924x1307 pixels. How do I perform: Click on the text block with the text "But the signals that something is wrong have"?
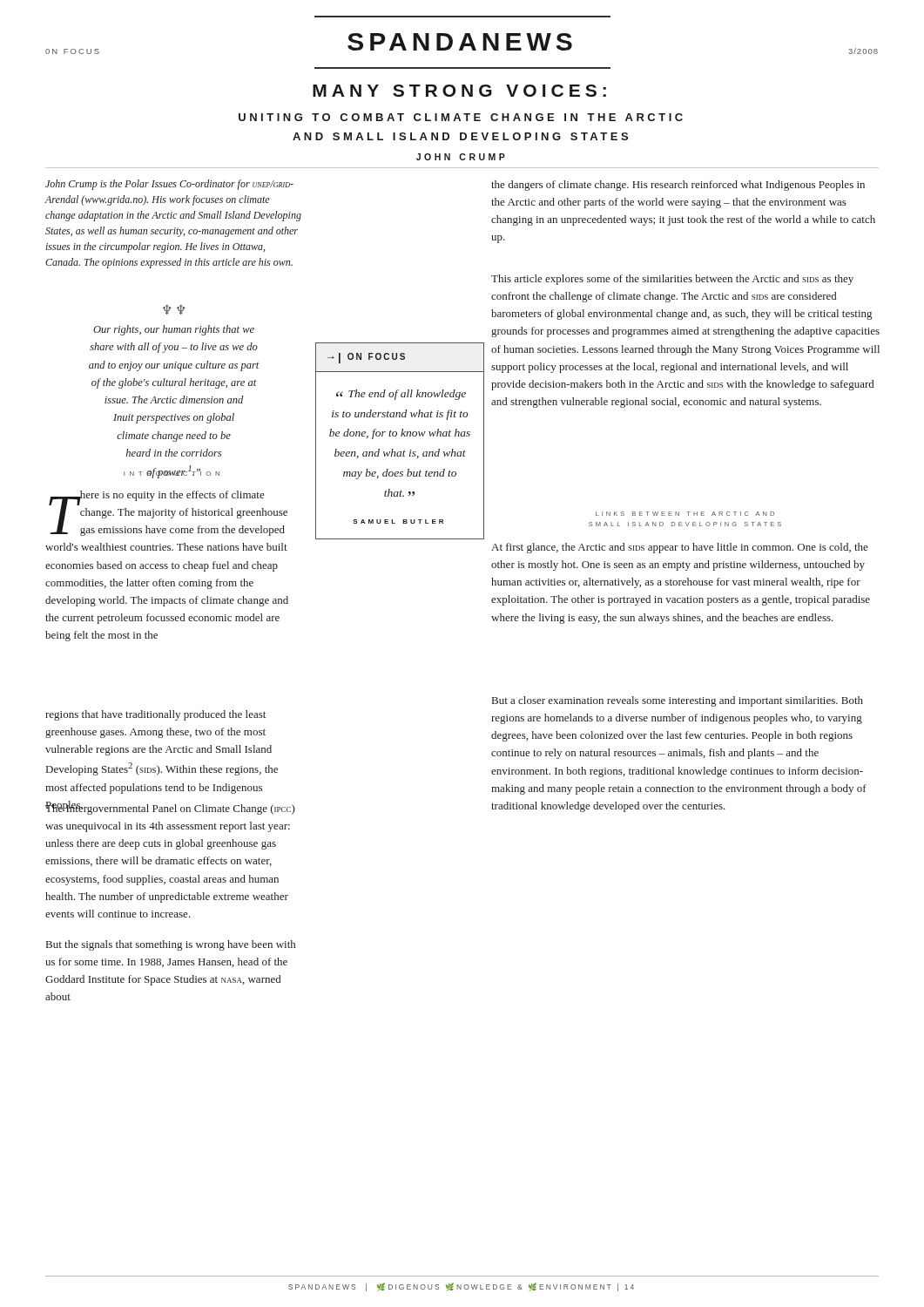pyautogui.click(x=171, y=970)
